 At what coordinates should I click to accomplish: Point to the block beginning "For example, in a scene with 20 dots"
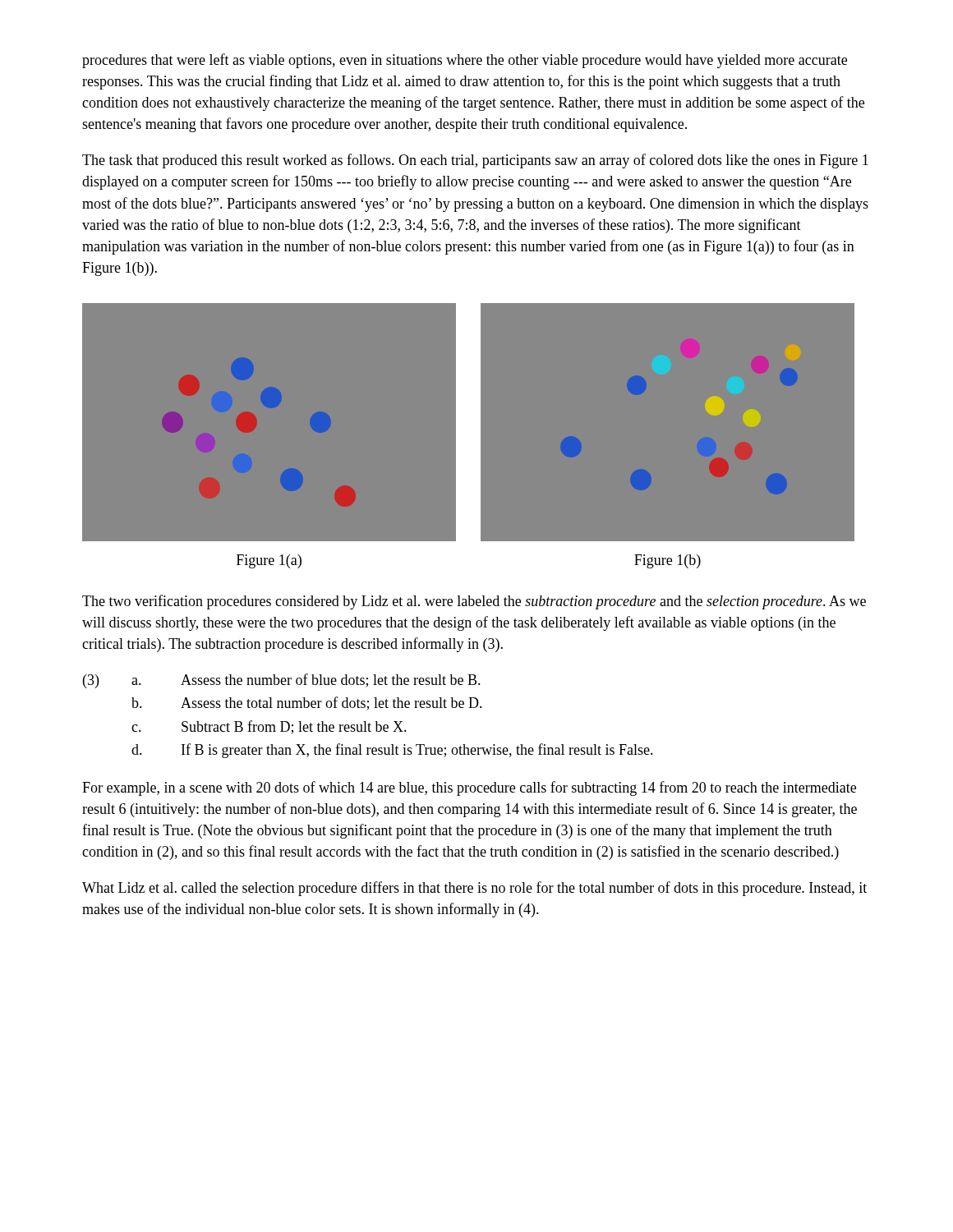click(x=470, y=820)
